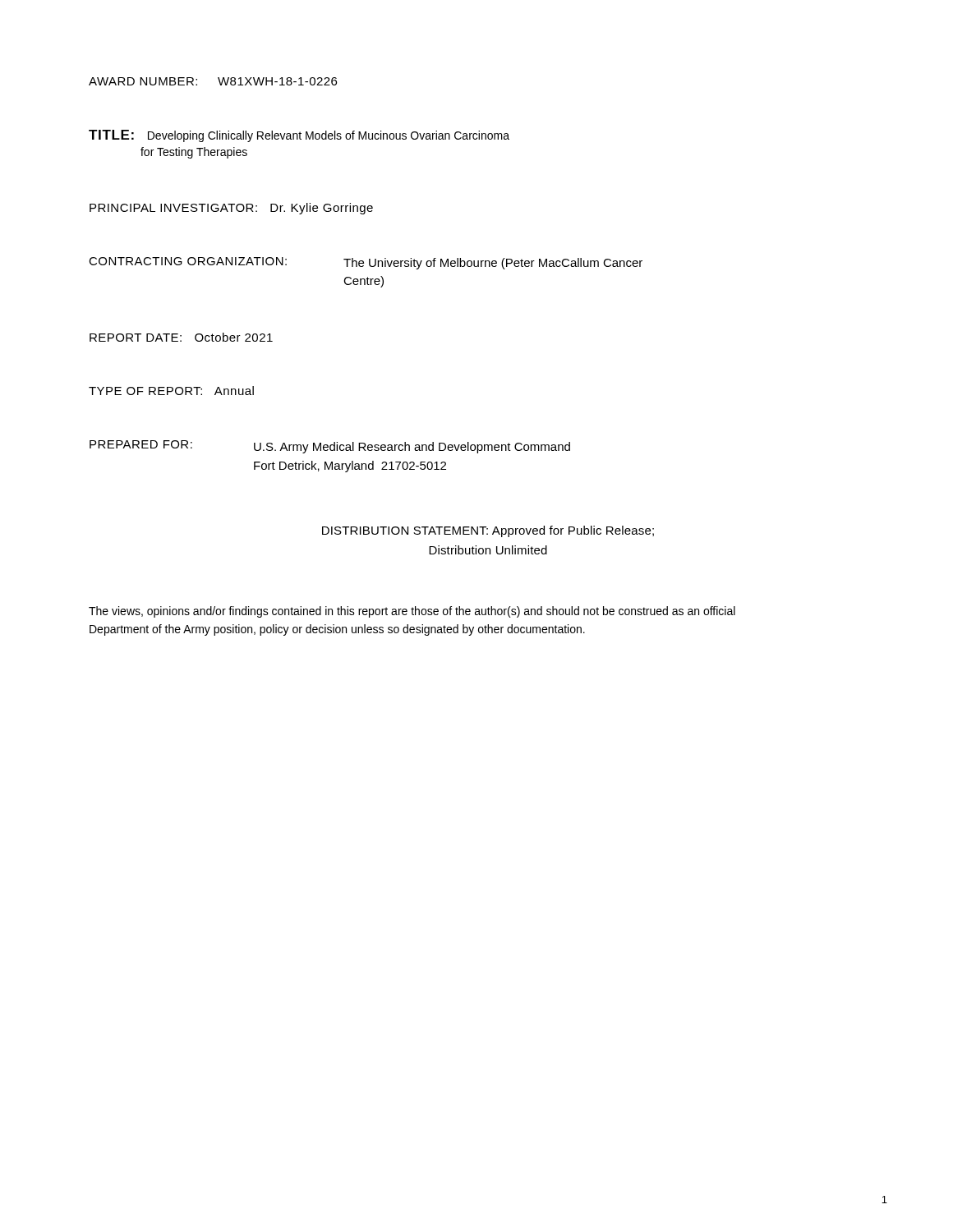Screen dimensions: 1232x953
Task: Click on the text block with the text "CONTRACTING ORGANIZATION: The University of"
Action: tap(366, 272)
